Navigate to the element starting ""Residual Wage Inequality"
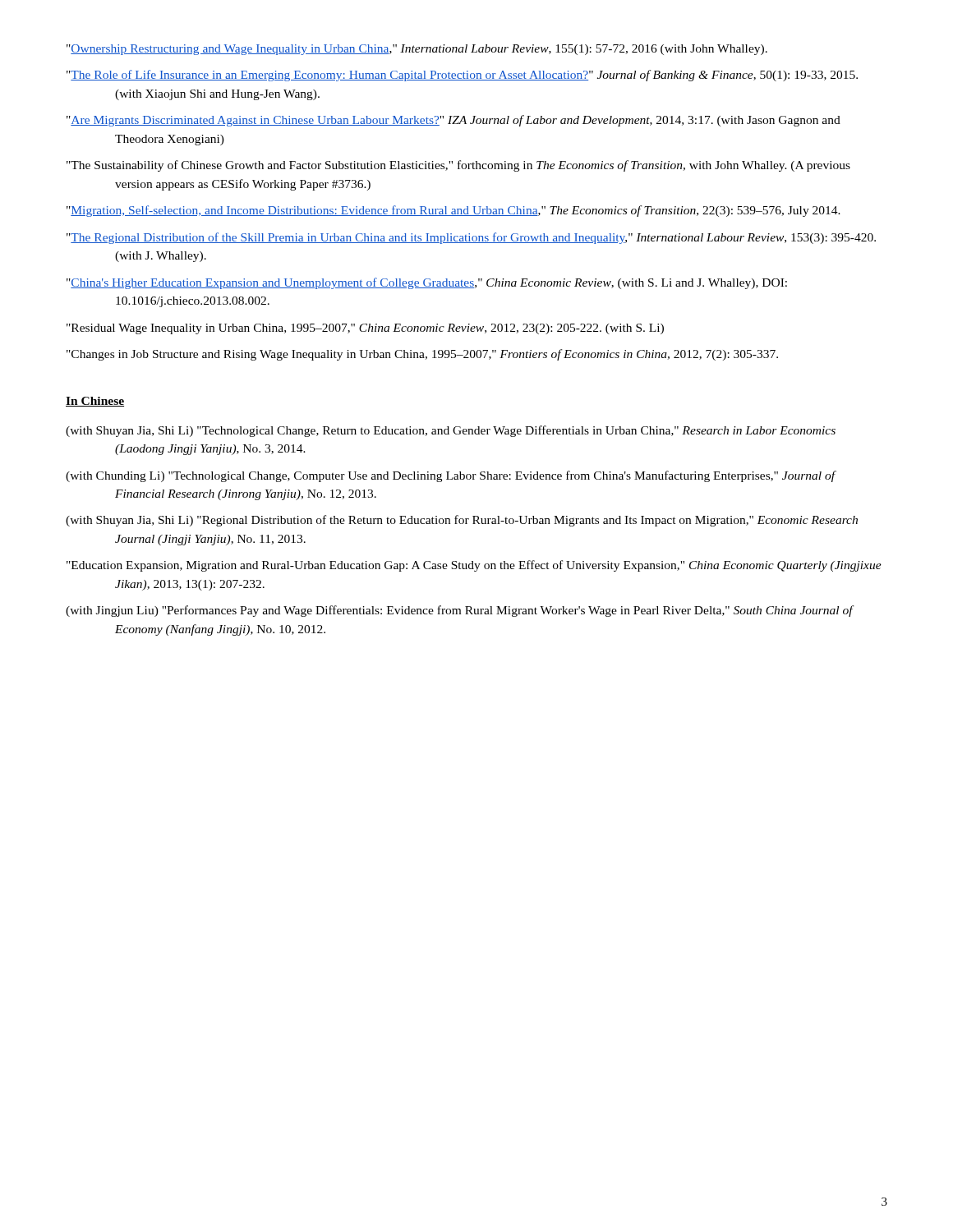The width and height of the screenshot is (953, 1232). click(365, 327)
